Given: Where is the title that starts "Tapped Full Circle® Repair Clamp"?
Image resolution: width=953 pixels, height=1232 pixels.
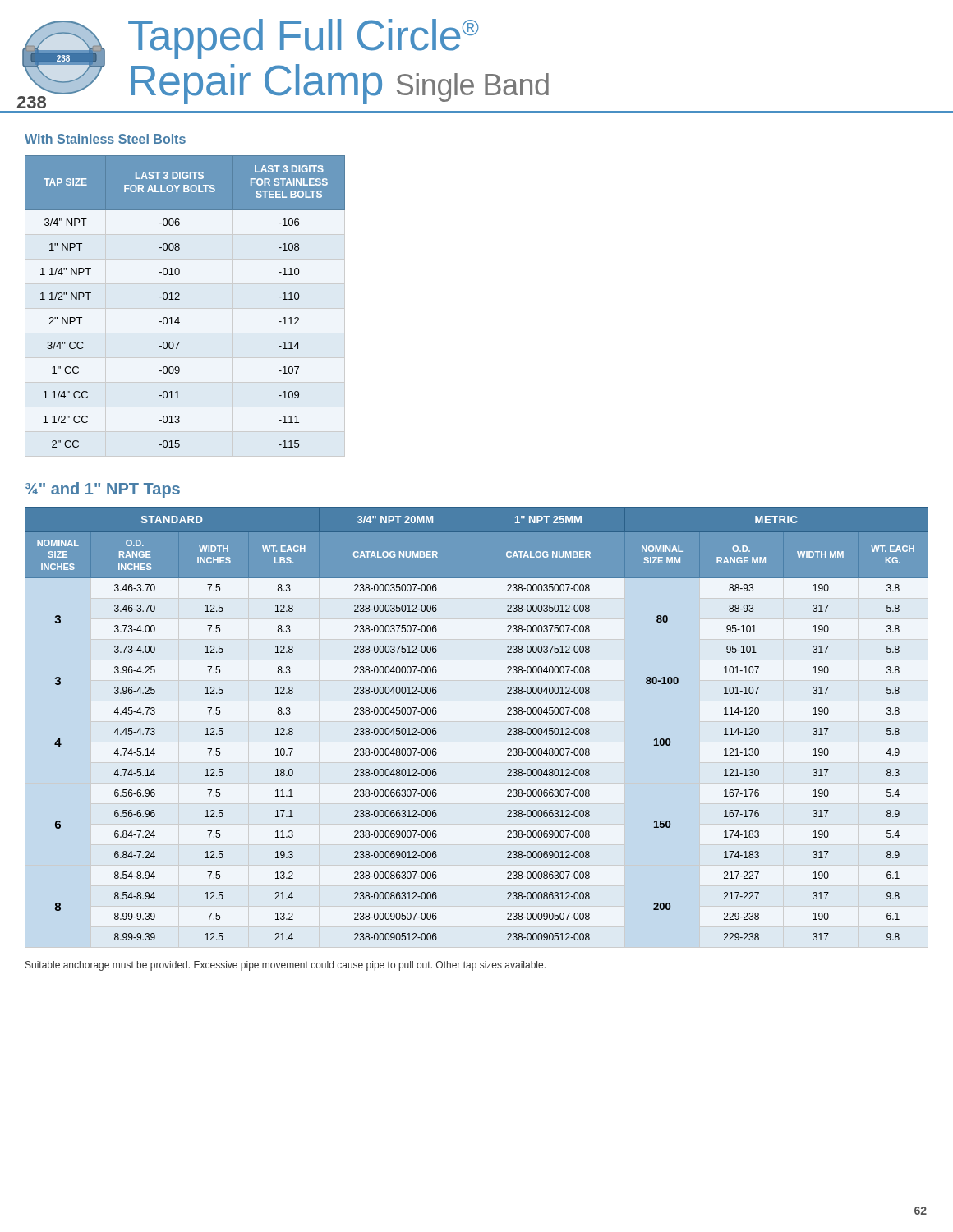Looking at the screenshot, I should coord(339,58).
